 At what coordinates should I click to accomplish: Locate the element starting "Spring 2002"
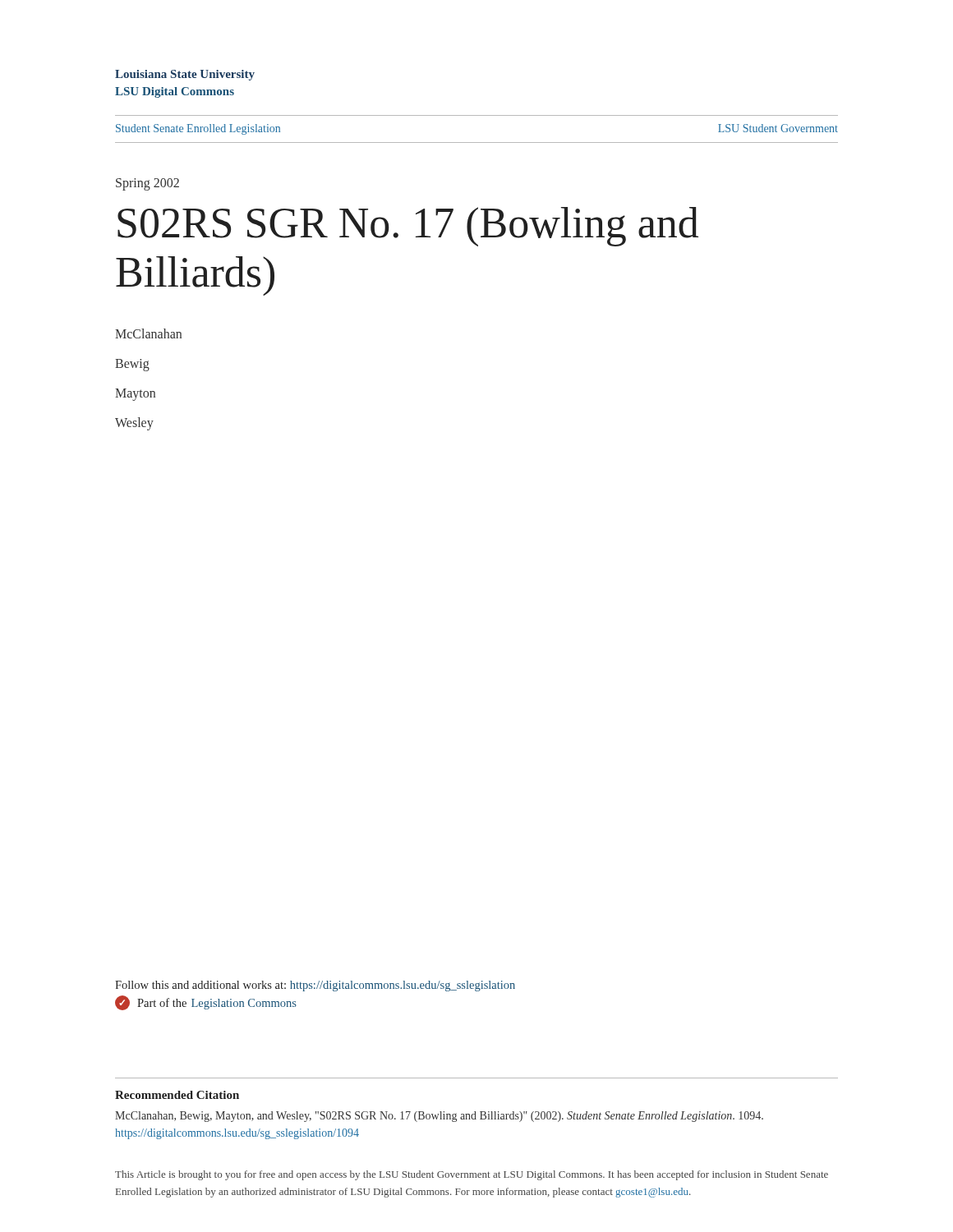[x=147, y=183]
